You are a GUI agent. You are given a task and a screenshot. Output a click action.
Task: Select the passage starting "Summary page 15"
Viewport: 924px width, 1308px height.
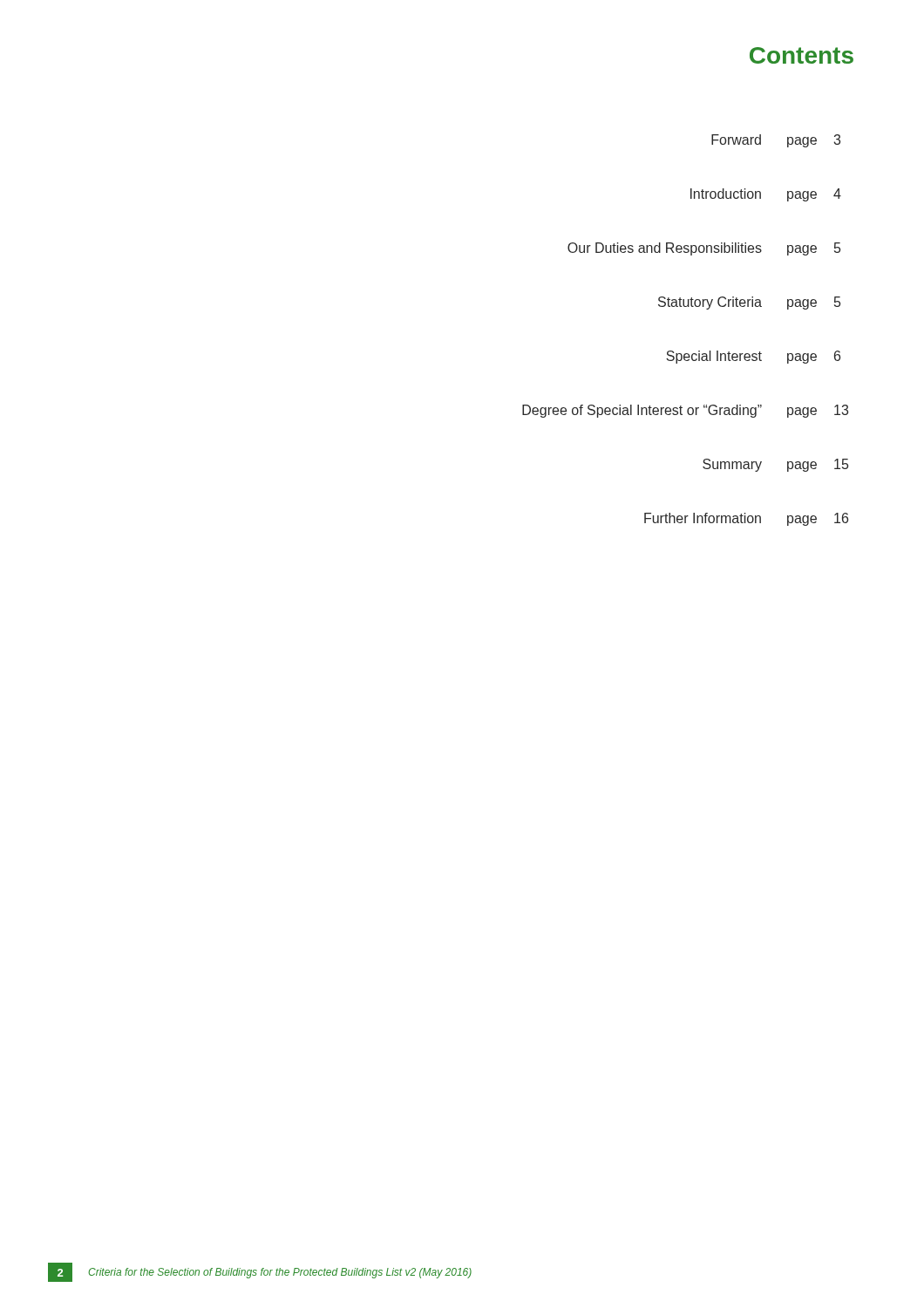778,465
